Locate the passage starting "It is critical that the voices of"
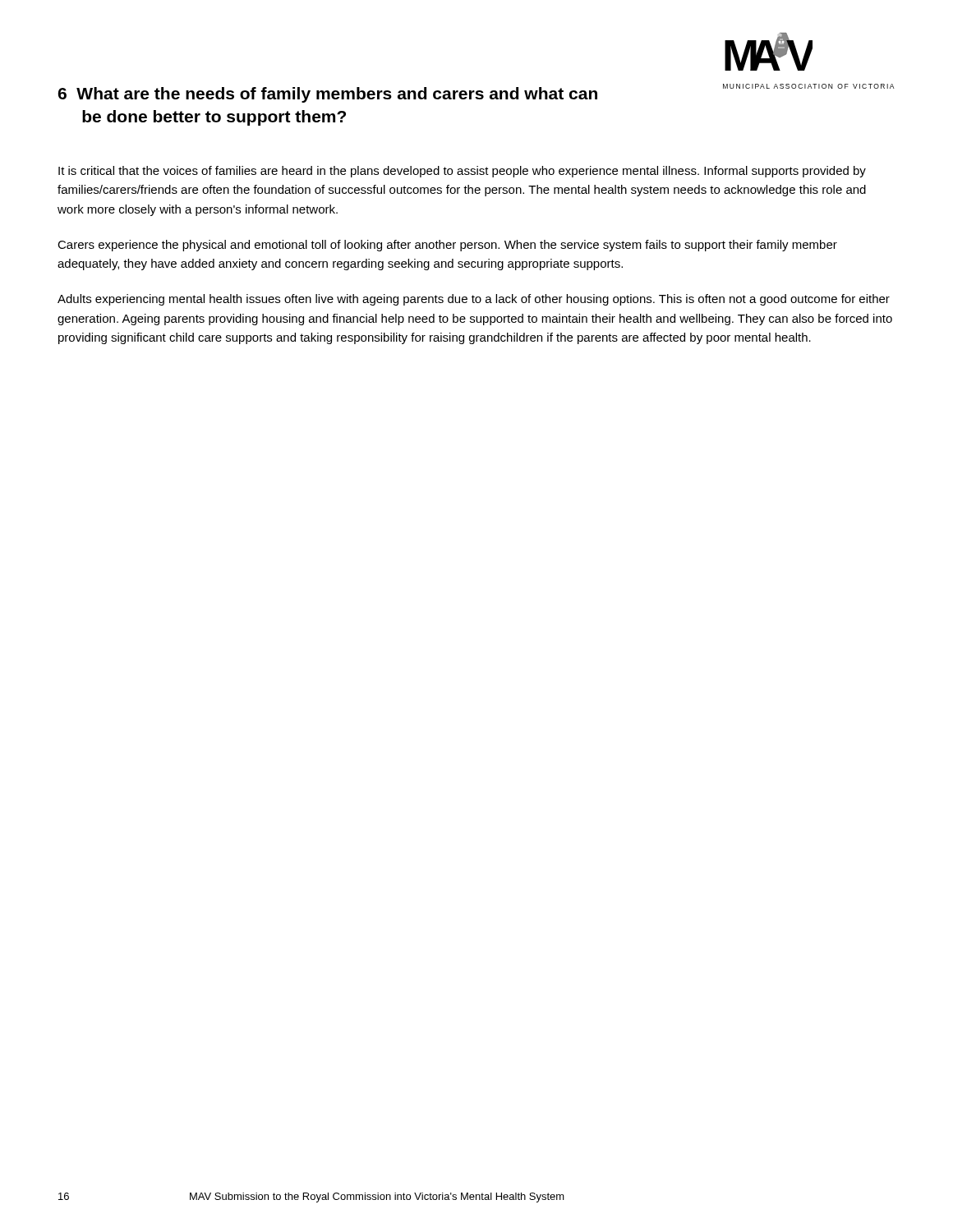The width and height of the screenshot is (953, 1232). (x=476, y=190)
